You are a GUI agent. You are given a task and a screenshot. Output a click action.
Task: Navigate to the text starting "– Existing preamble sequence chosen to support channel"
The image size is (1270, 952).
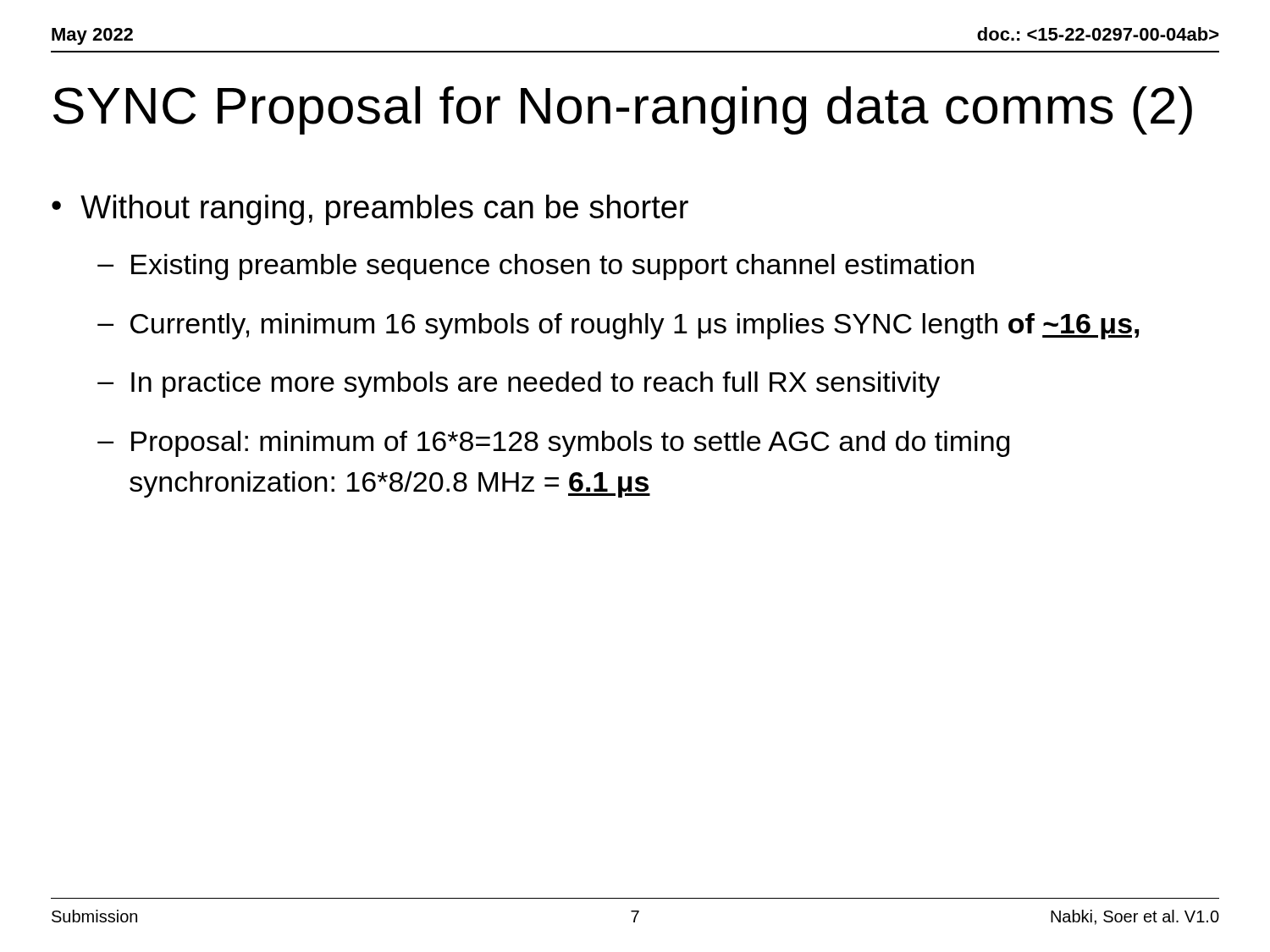pyautogui.click(x=537, y=265)
